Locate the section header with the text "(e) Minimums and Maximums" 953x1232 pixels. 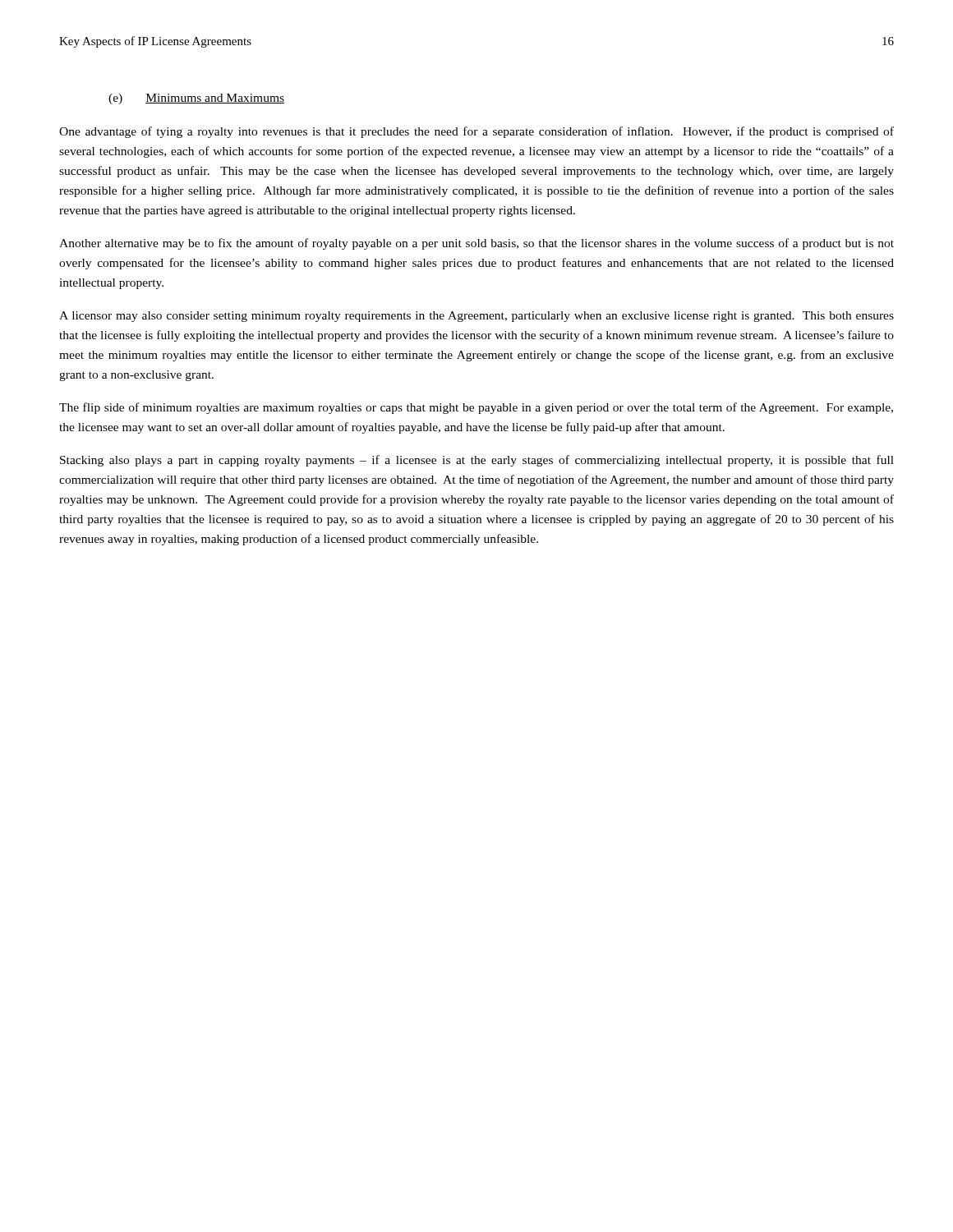click(x=196, y=98)
